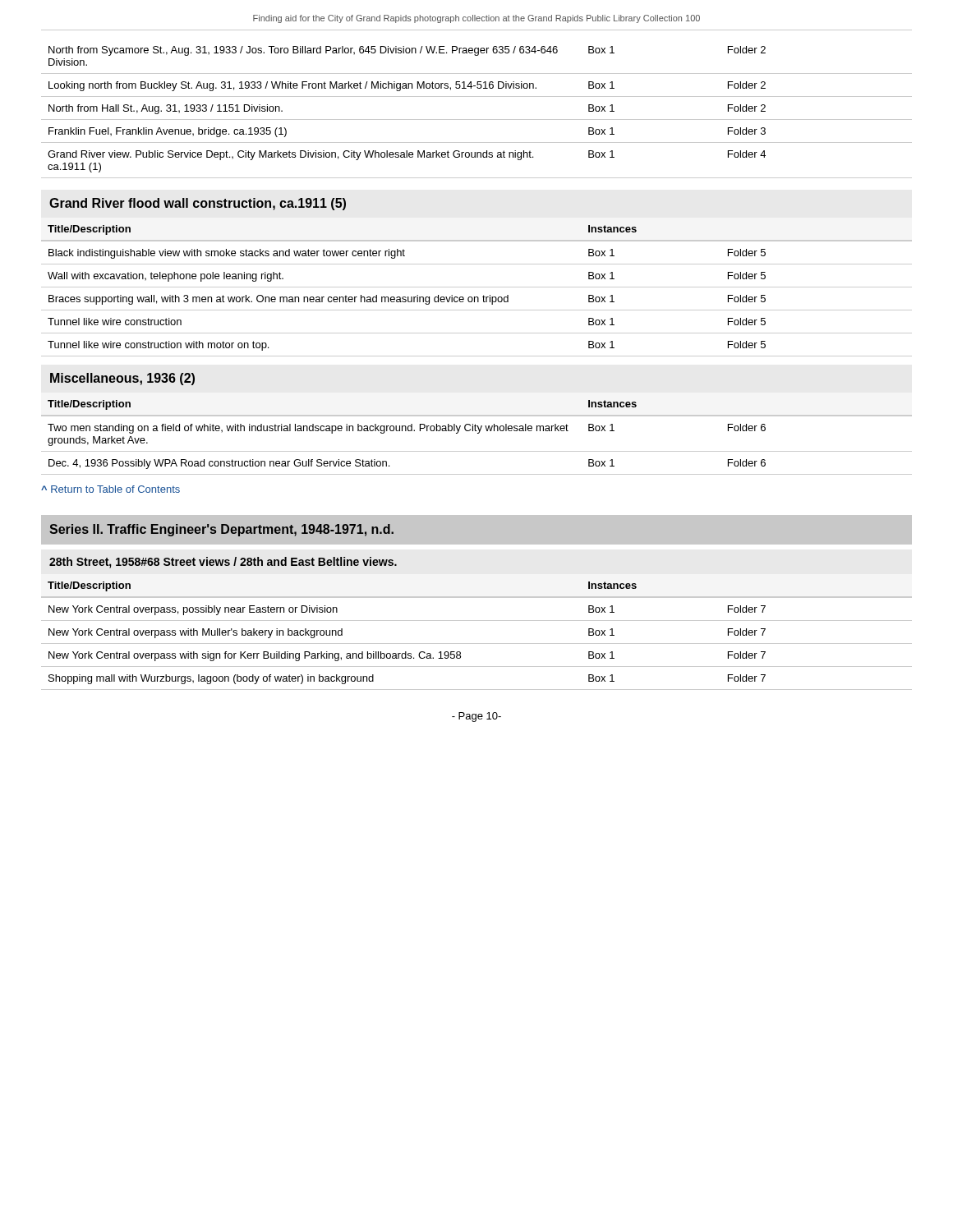
Task: Select the table that reads "Folder 7"
Action: 476,632
